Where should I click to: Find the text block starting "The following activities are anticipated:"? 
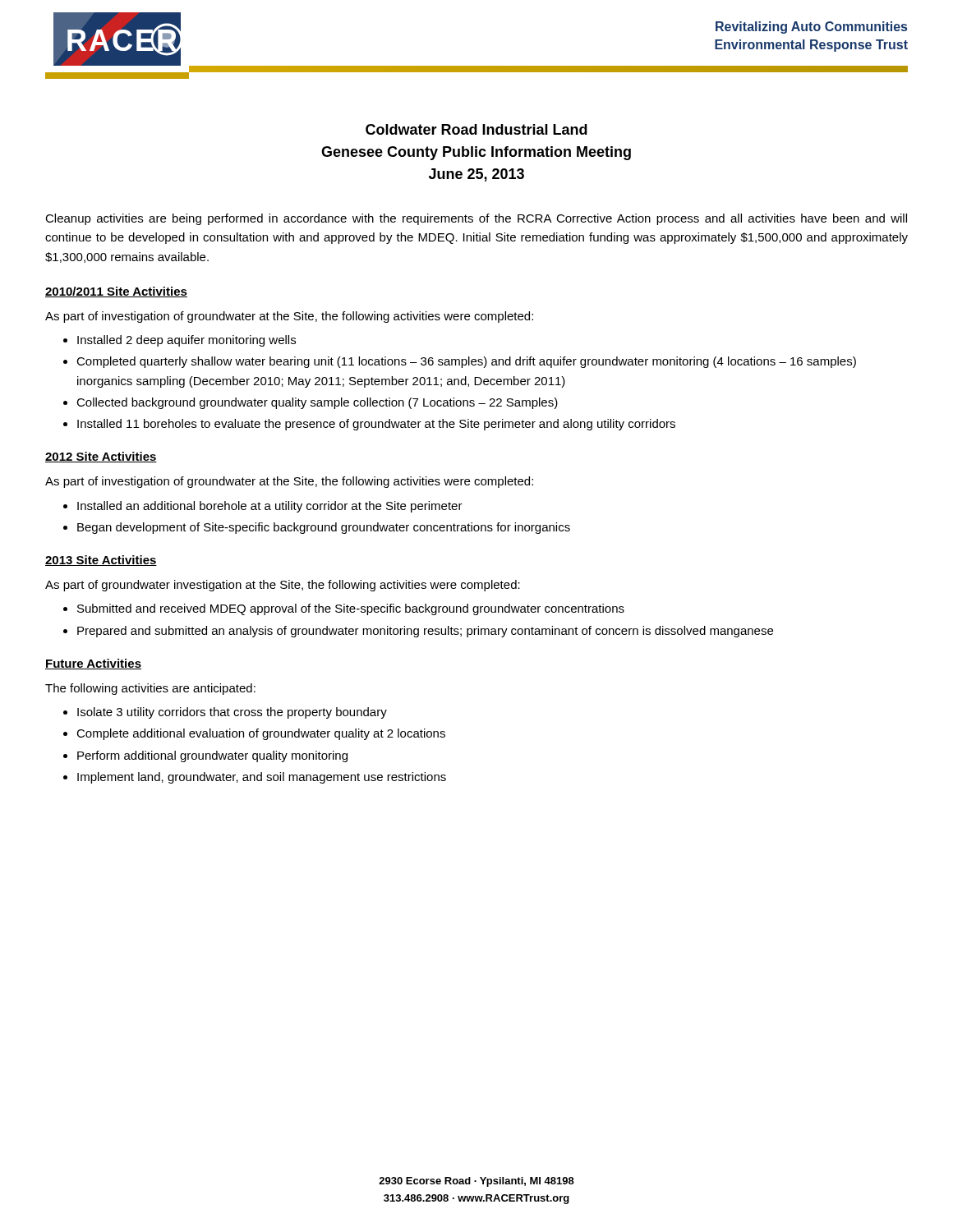[x=151, y=688]
